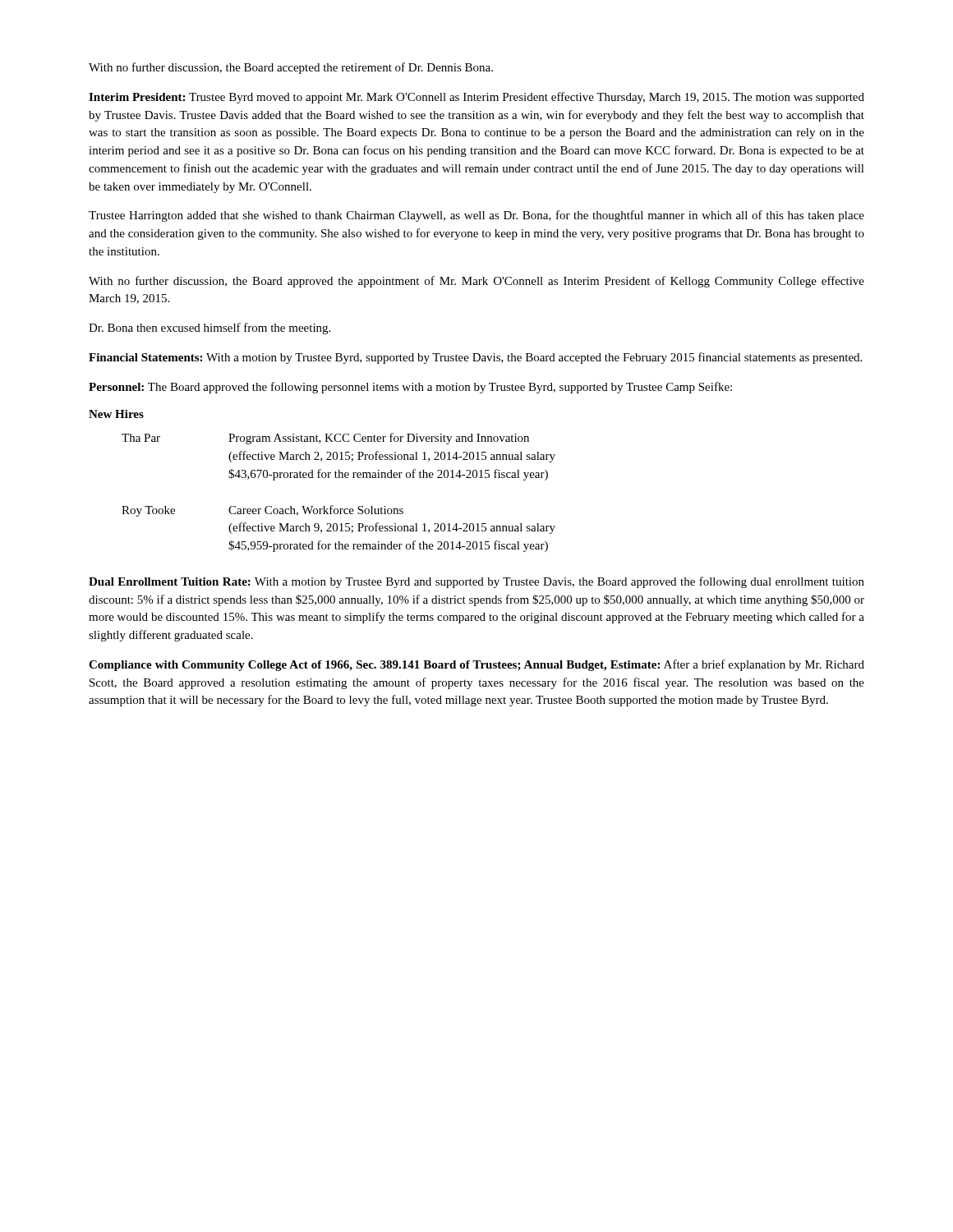Locate the text starting "Financial Statements: With a motion by Trustee Byrd,"

click(476, 357)
